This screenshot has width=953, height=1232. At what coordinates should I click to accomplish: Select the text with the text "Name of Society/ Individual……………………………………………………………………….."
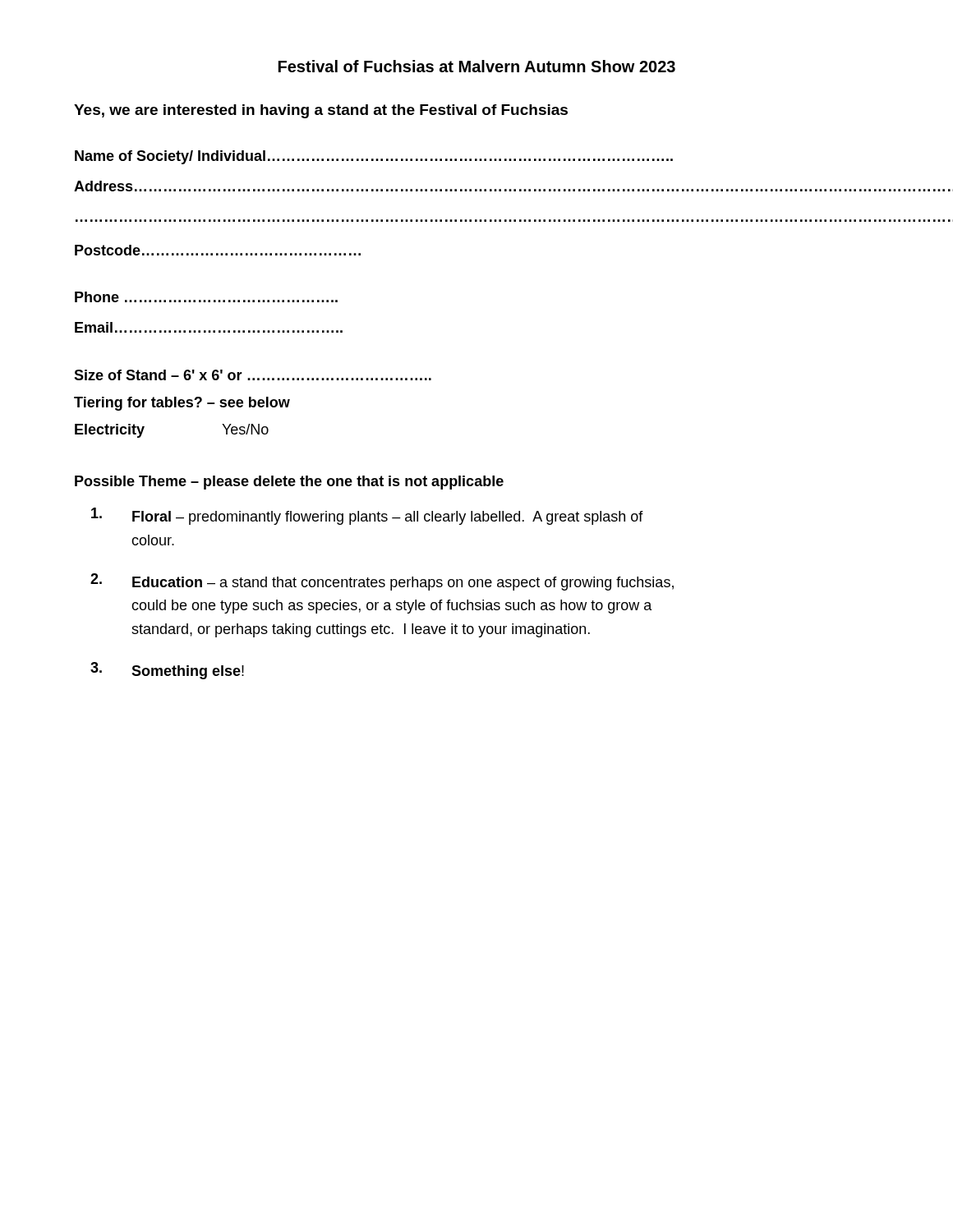pos(374,156)
